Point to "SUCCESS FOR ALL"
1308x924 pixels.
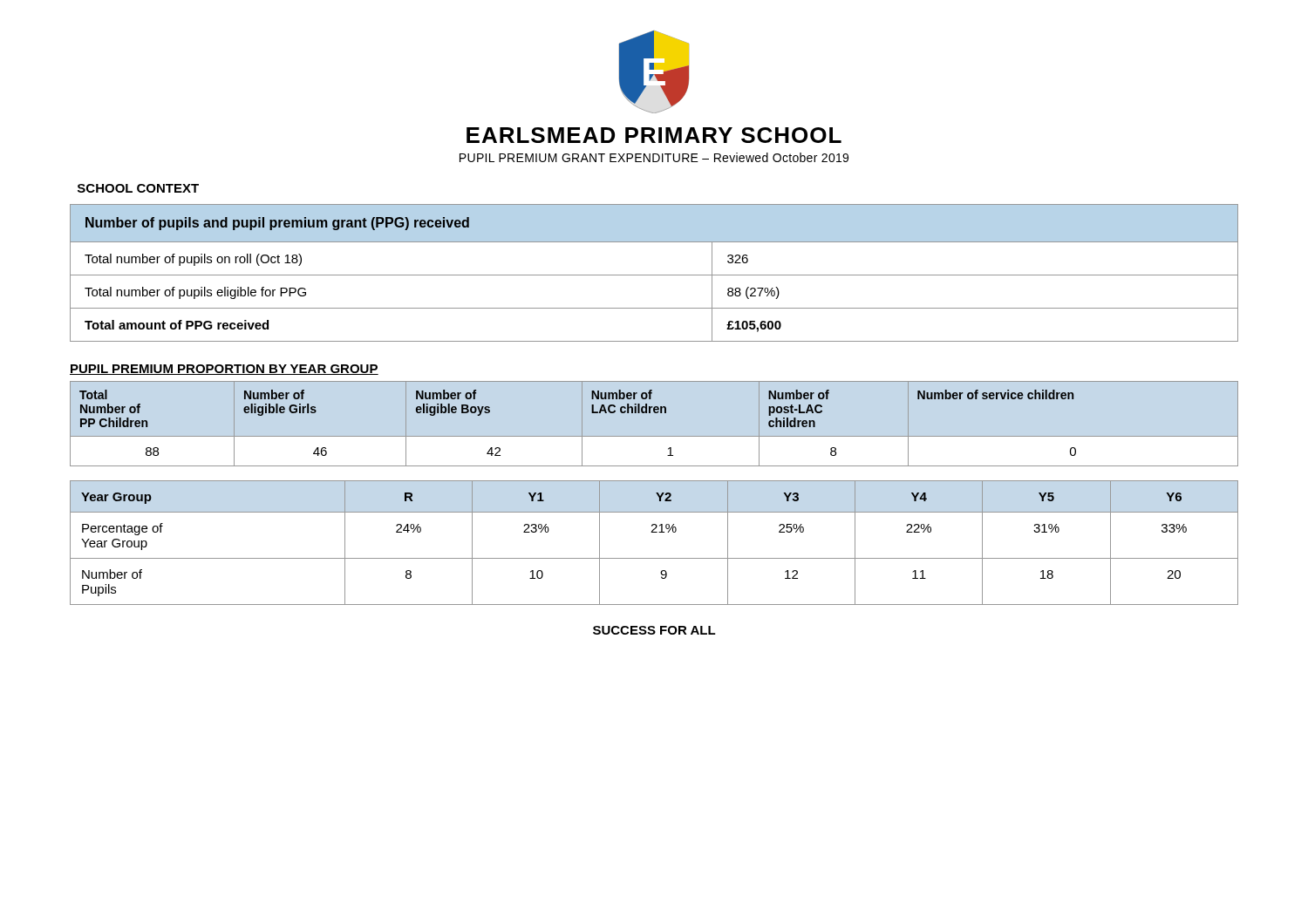click(654, 630)
